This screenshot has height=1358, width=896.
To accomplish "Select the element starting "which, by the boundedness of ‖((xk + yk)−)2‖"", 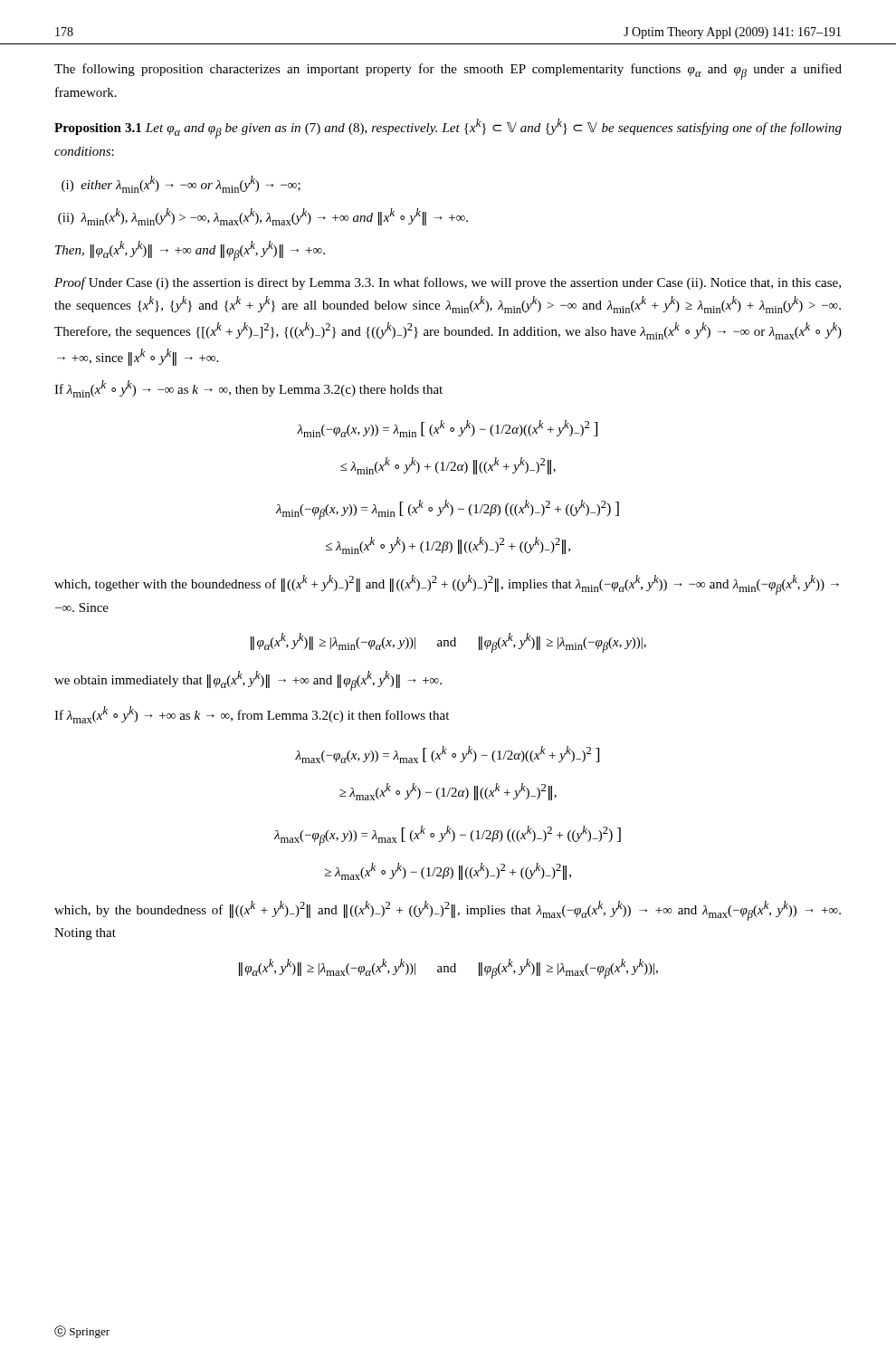I will 448,920.
